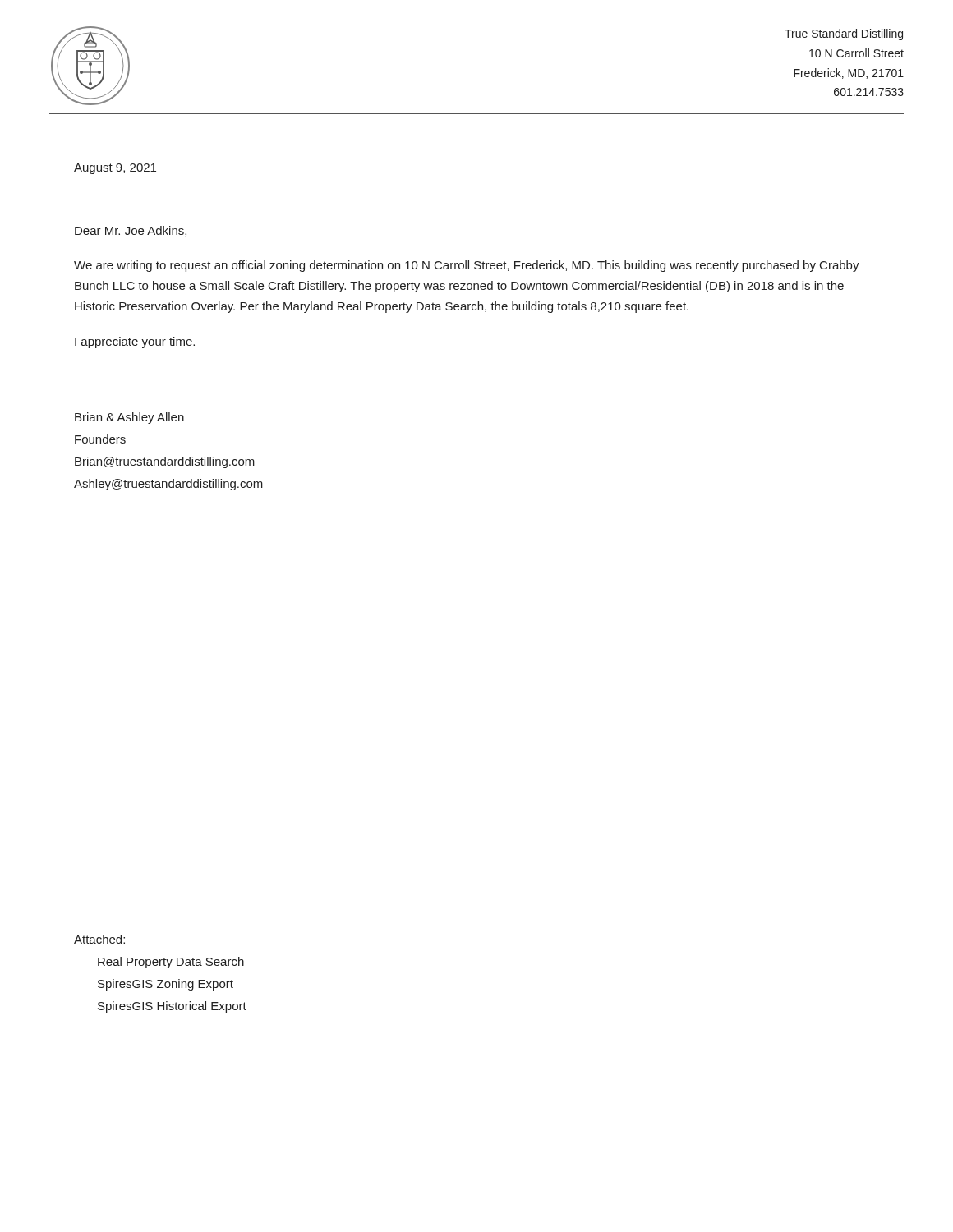This screenshot has height=1232, width=953.
Task: Point to the region starting "We are writing to request an"
Action: (466, 285)
